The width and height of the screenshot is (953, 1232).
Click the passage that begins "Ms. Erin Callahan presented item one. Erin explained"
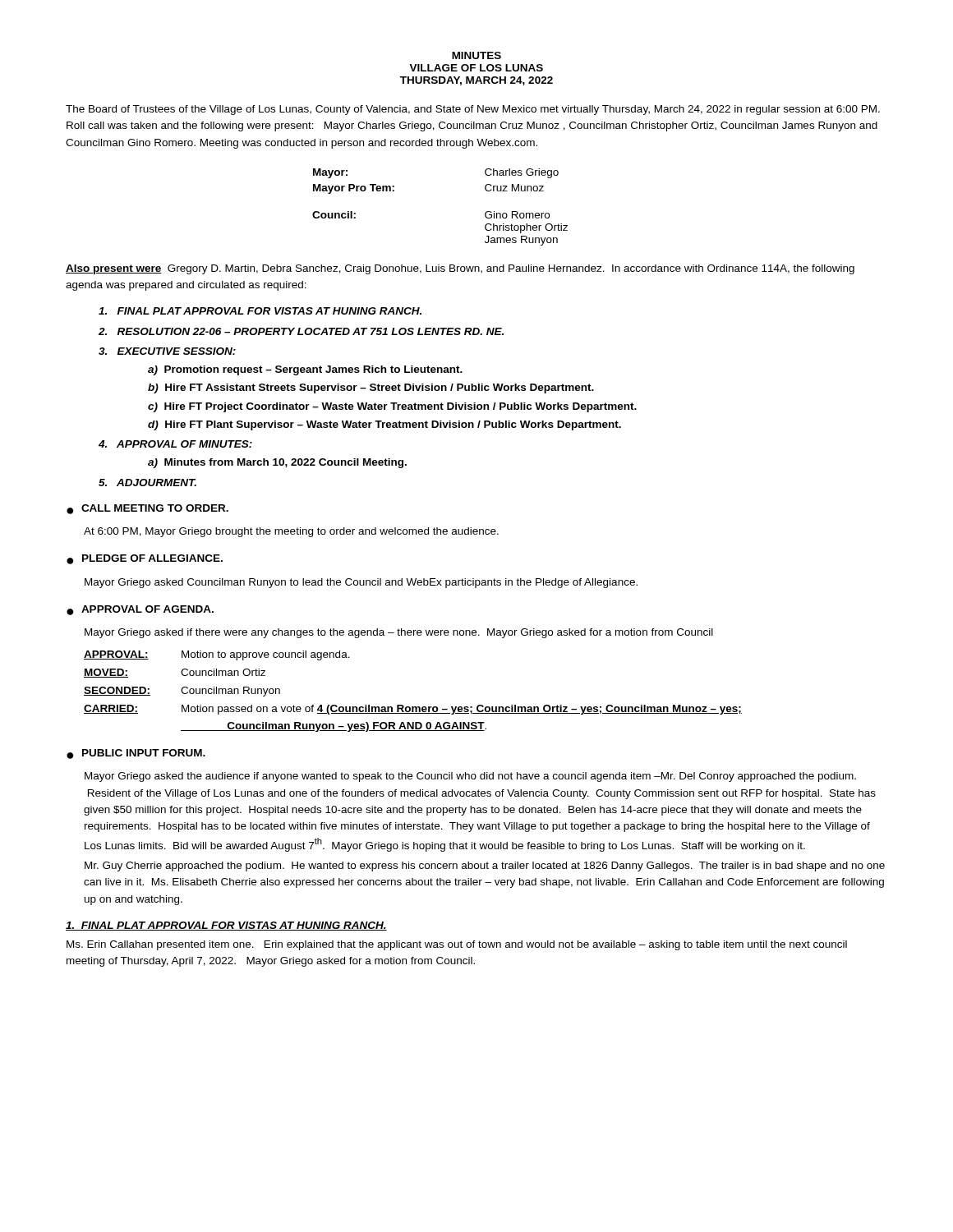pyautogui.click(x=457, y=952)
